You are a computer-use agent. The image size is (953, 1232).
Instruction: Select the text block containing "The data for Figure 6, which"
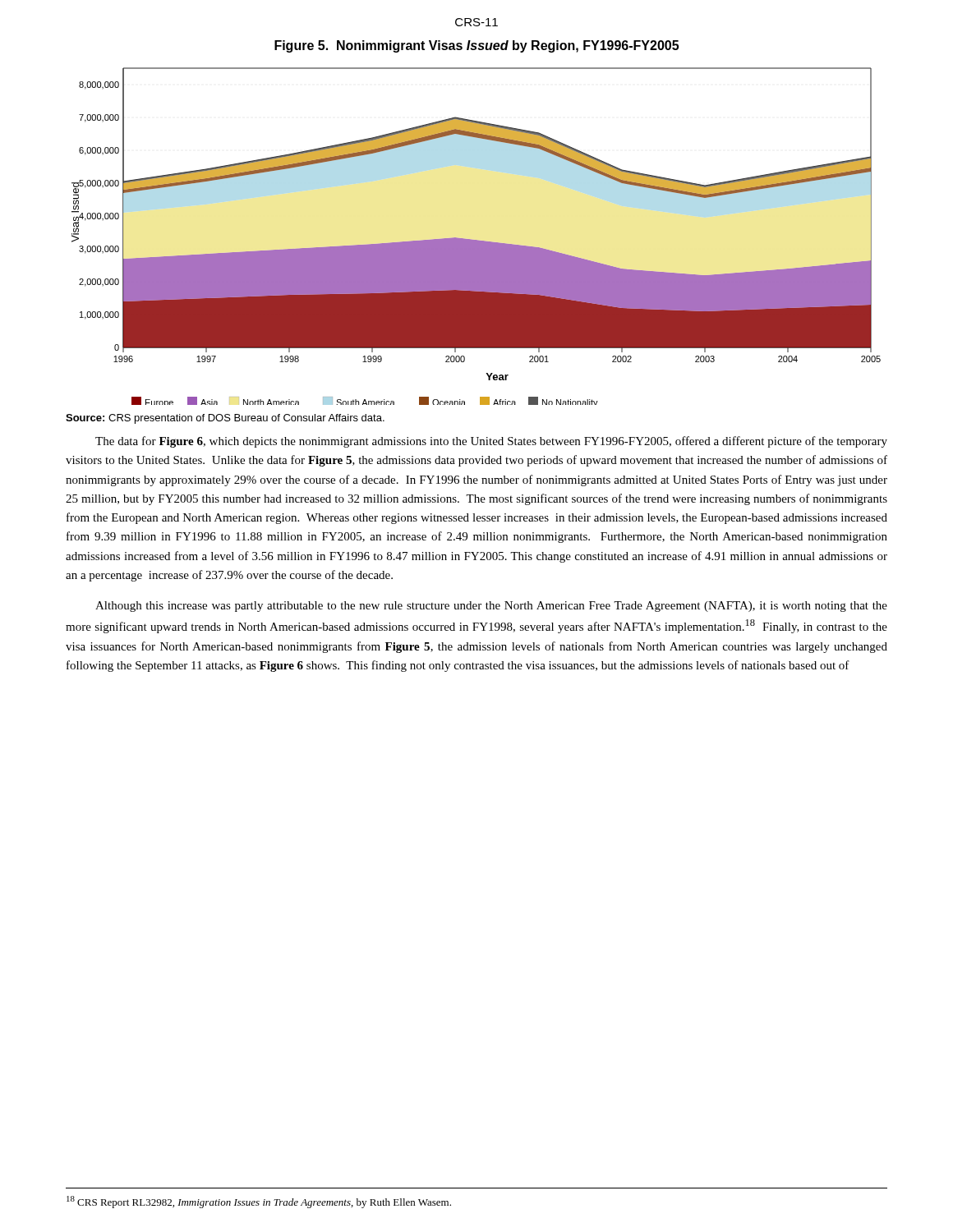pos(476,554)
